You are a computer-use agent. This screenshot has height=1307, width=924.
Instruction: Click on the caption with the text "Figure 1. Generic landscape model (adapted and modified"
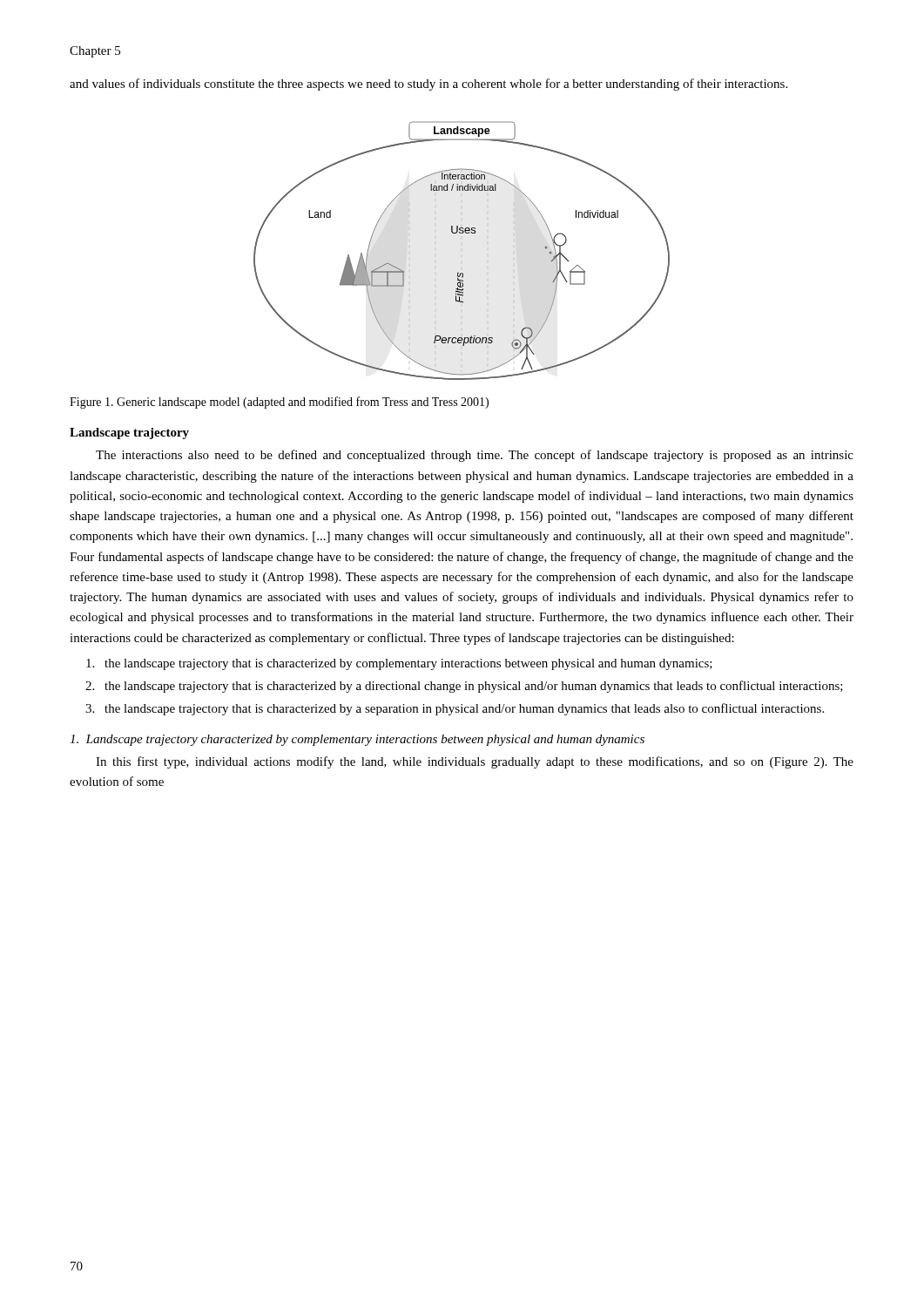tap(279, 402)
